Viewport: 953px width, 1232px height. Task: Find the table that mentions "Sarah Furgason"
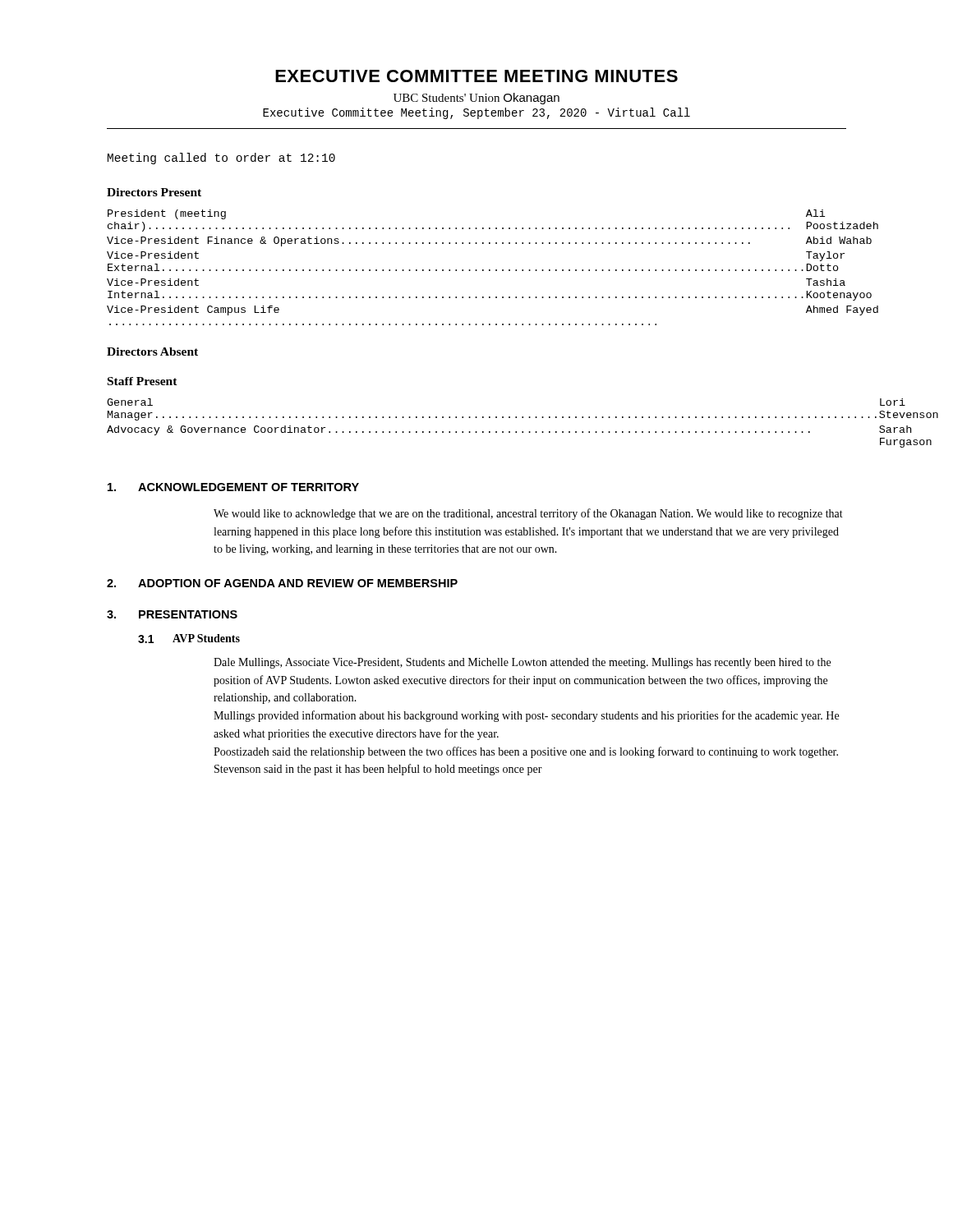click(x=476, y=422)
